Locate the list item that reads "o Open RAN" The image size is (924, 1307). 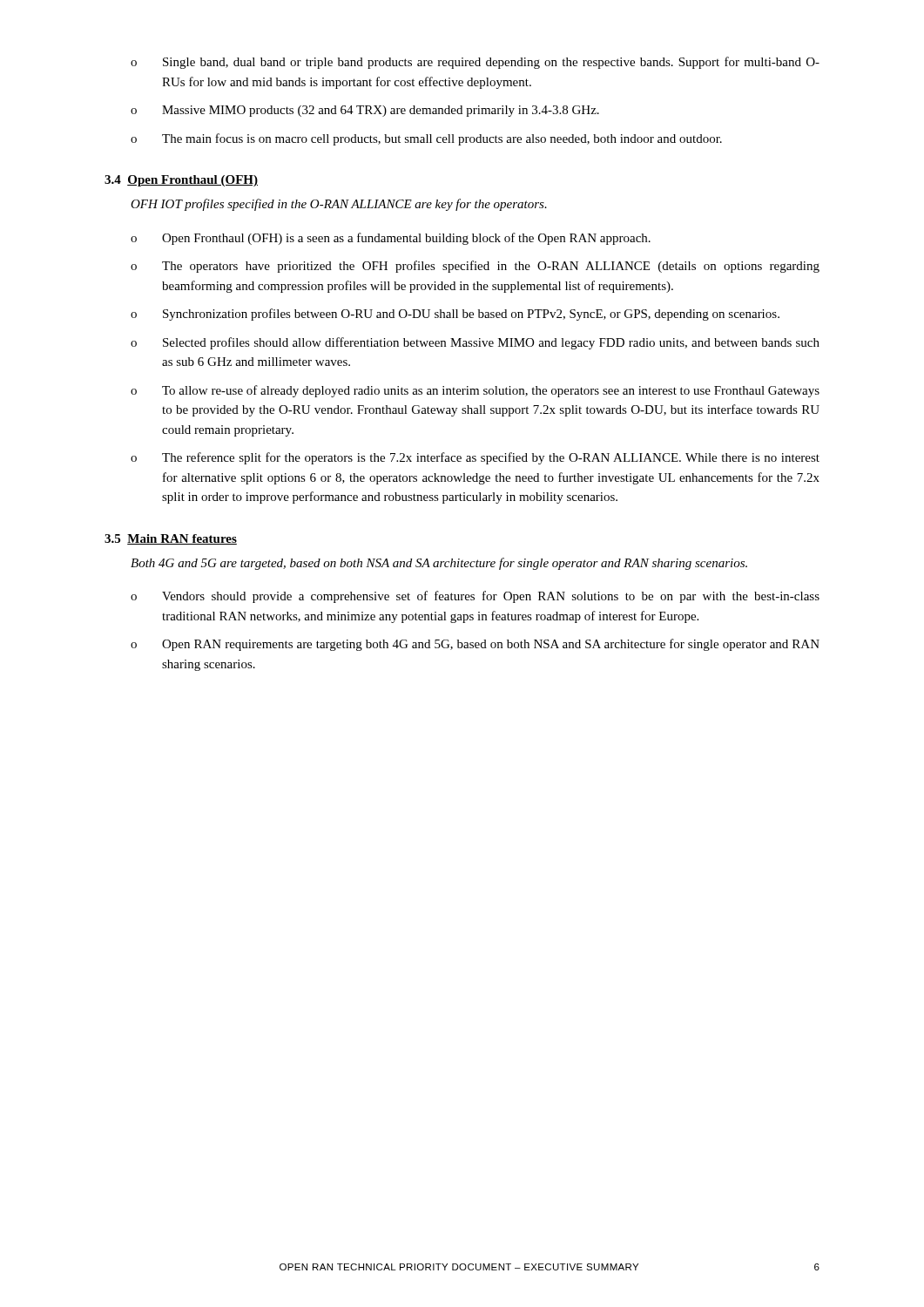coord(462,654)
